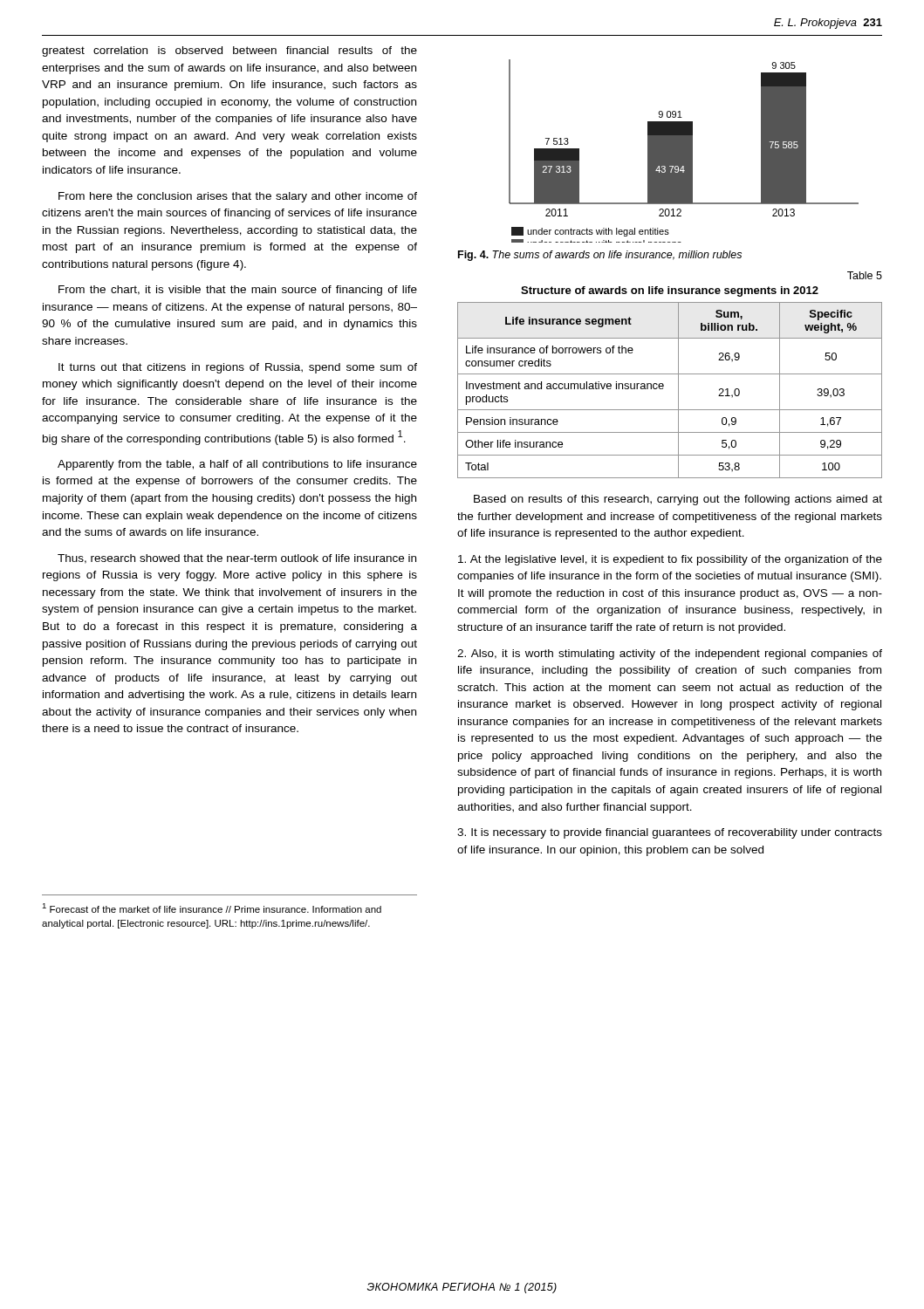This screenshot has height=1309, width=924.
Task: Find the text starting "It turns out"
Action: (x=229, y=402)
